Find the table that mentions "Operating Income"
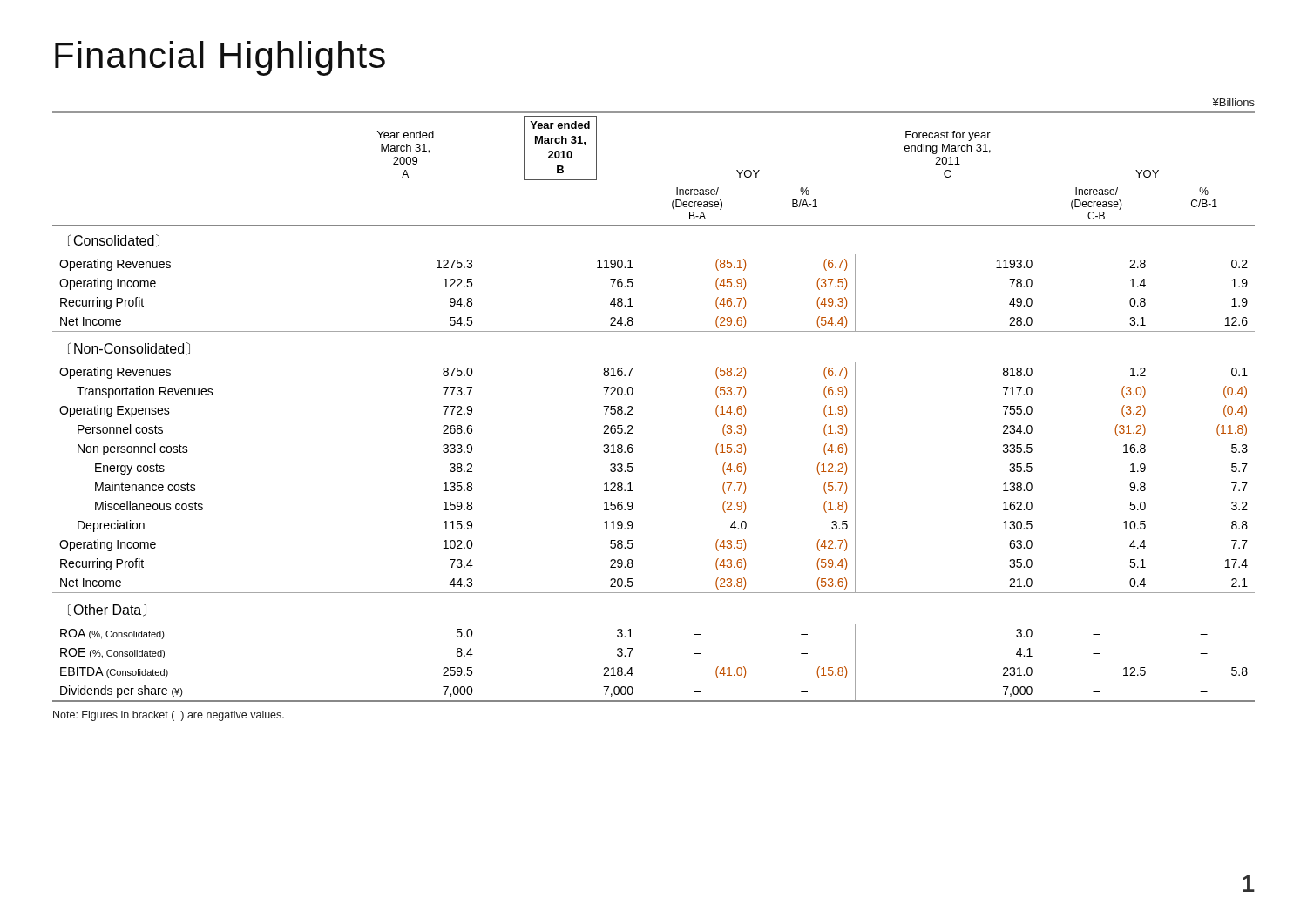 click(x=654, y=399)
